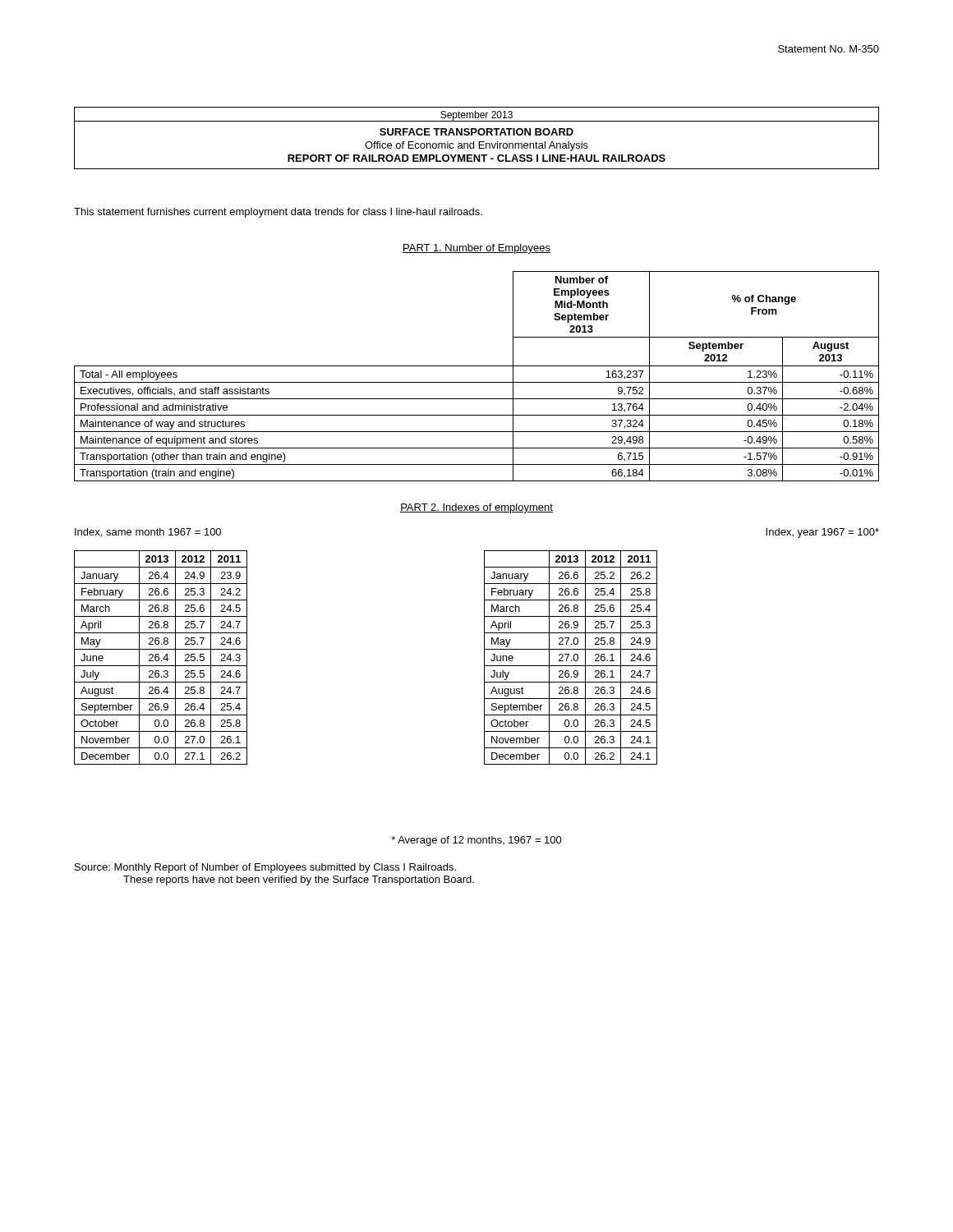953x1232 pixels.
Task: Locate the table with the text "Maintenance of equipment and"
Action: [x=476, y=376]
